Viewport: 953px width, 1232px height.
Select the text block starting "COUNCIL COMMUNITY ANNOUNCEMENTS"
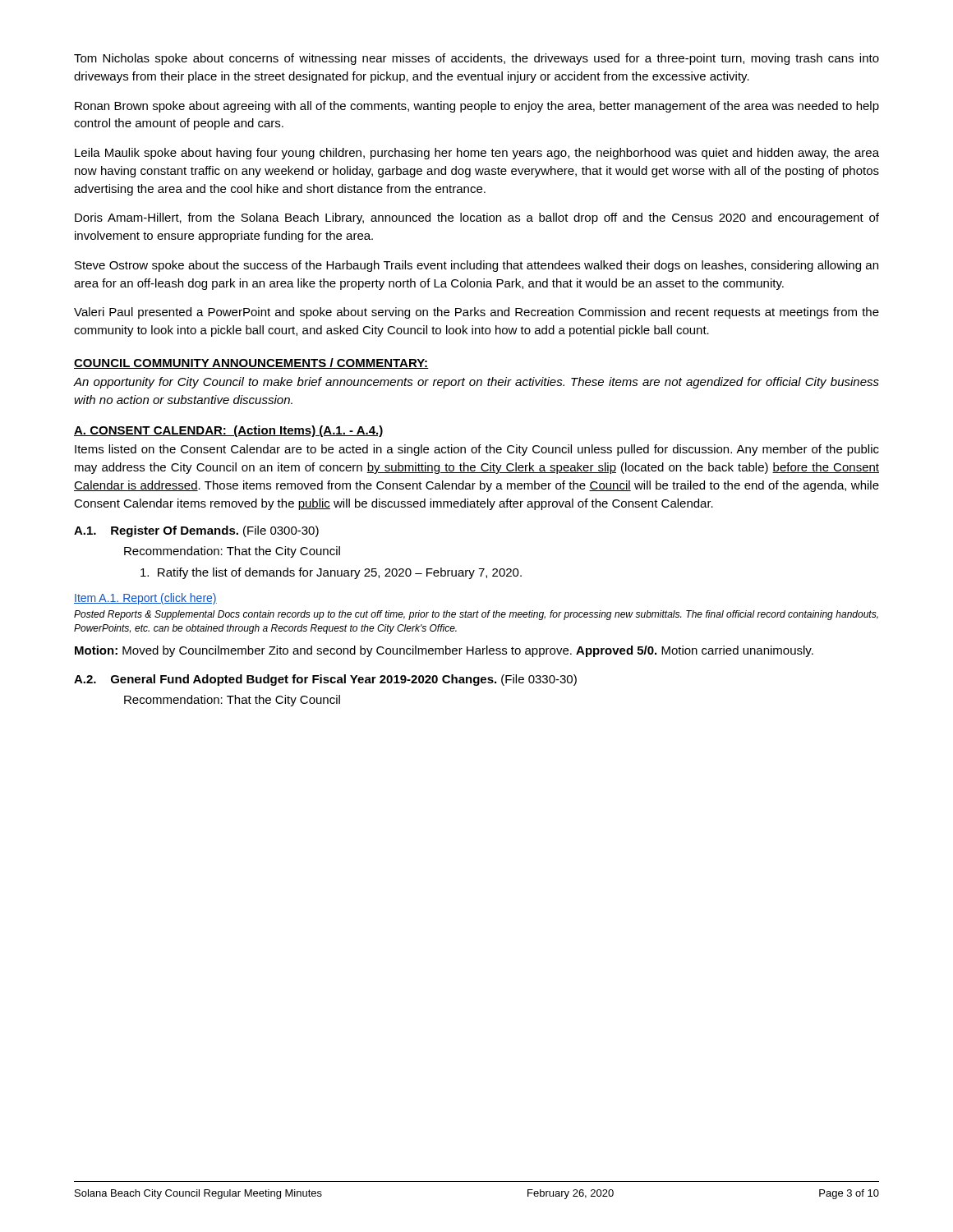point(251,363)
